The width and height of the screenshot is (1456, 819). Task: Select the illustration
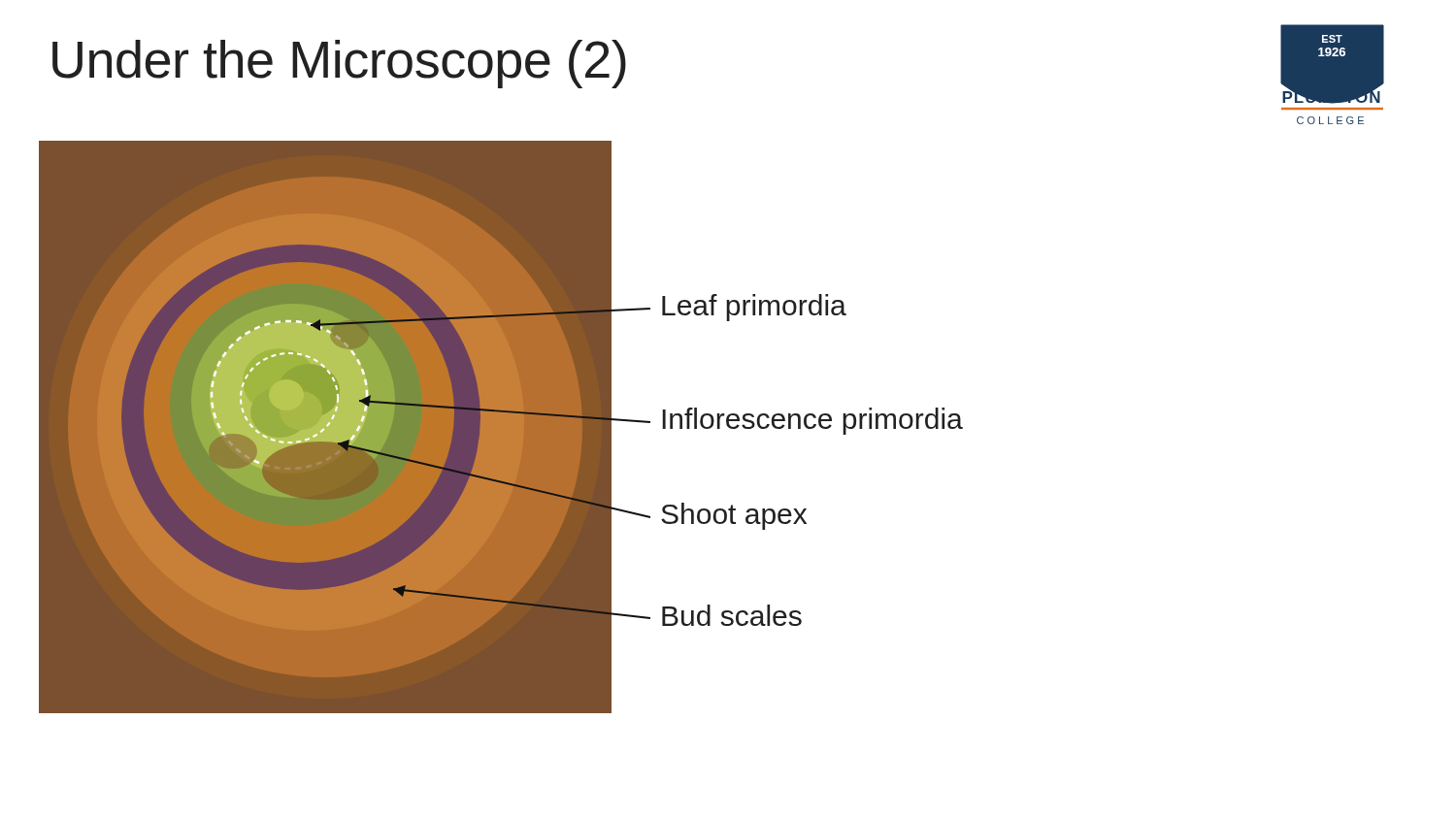[x=728, y=410]
